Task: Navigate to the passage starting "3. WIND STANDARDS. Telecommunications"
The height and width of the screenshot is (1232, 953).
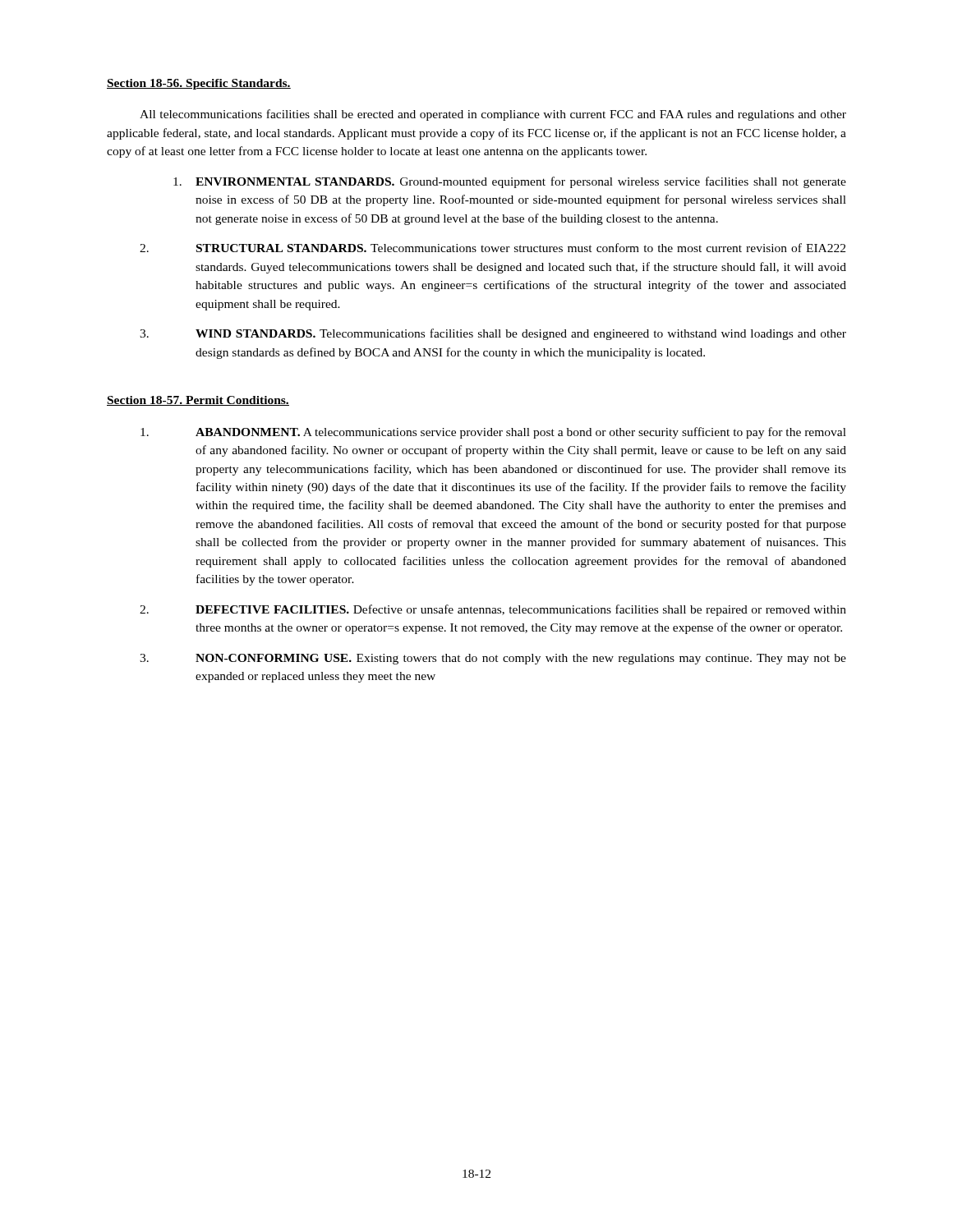Action: (476, 343)
